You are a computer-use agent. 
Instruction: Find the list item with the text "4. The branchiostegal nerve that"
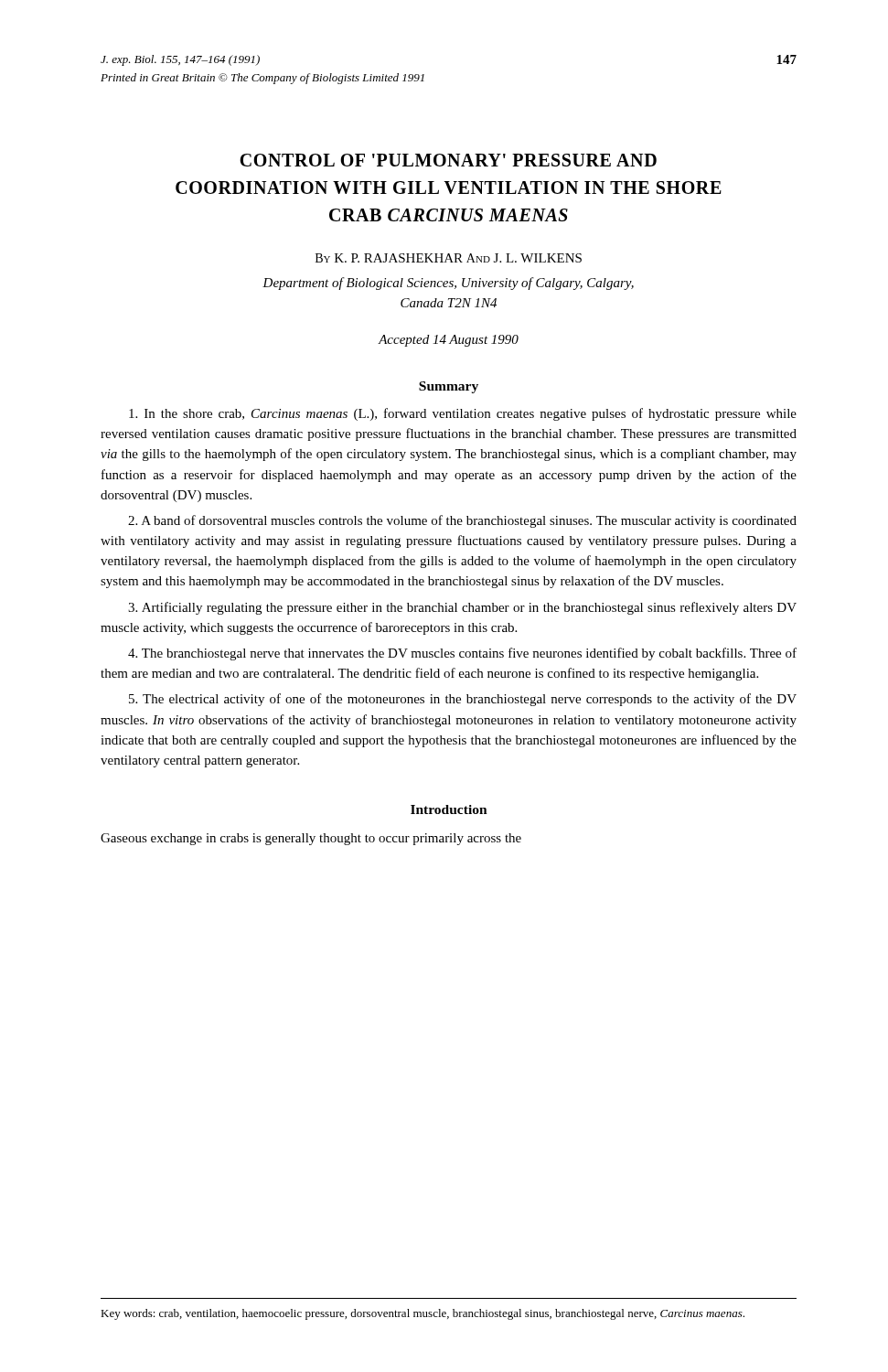pos(449,663)
